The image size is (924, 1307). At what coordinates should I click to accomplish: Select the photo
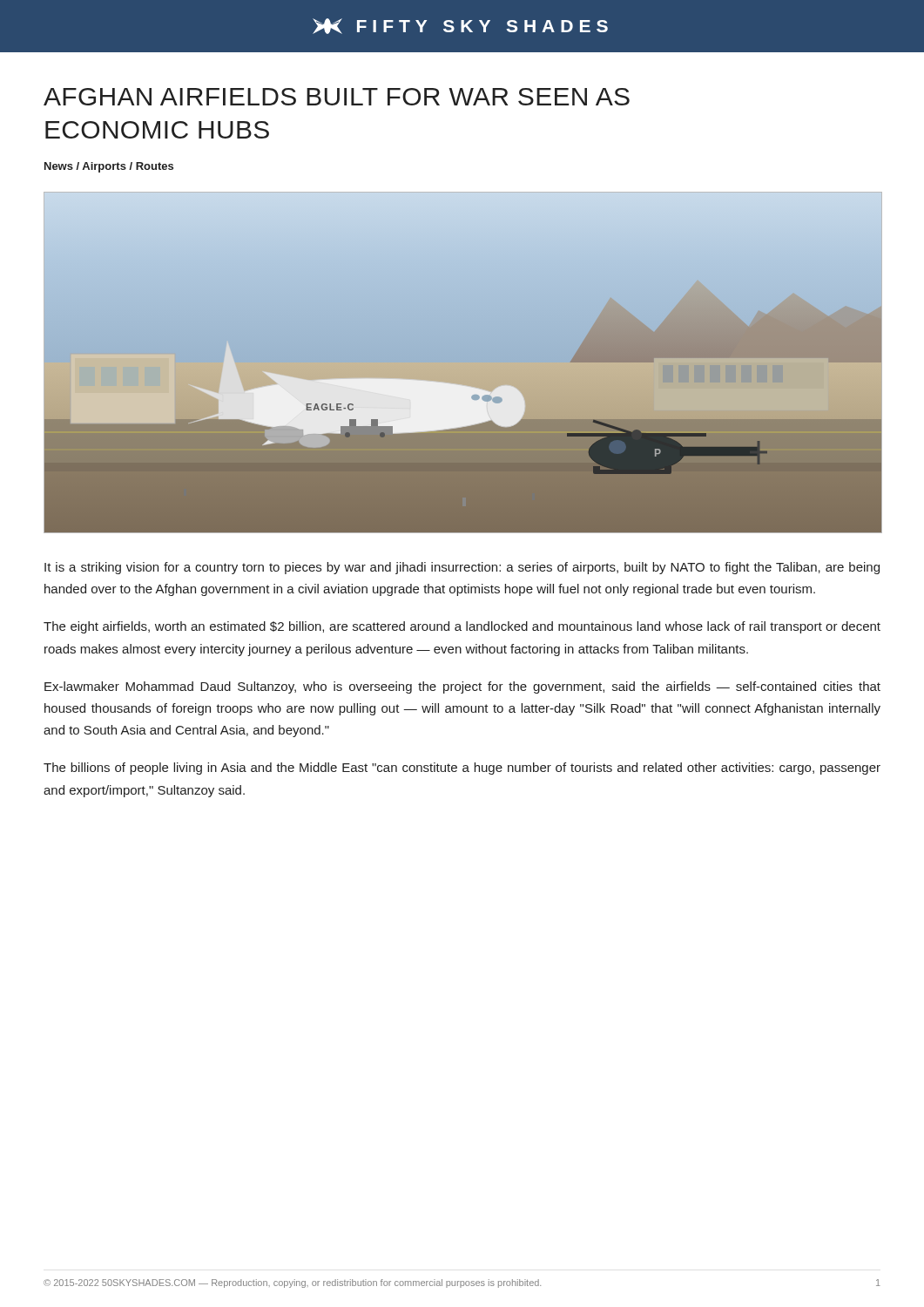463,362
